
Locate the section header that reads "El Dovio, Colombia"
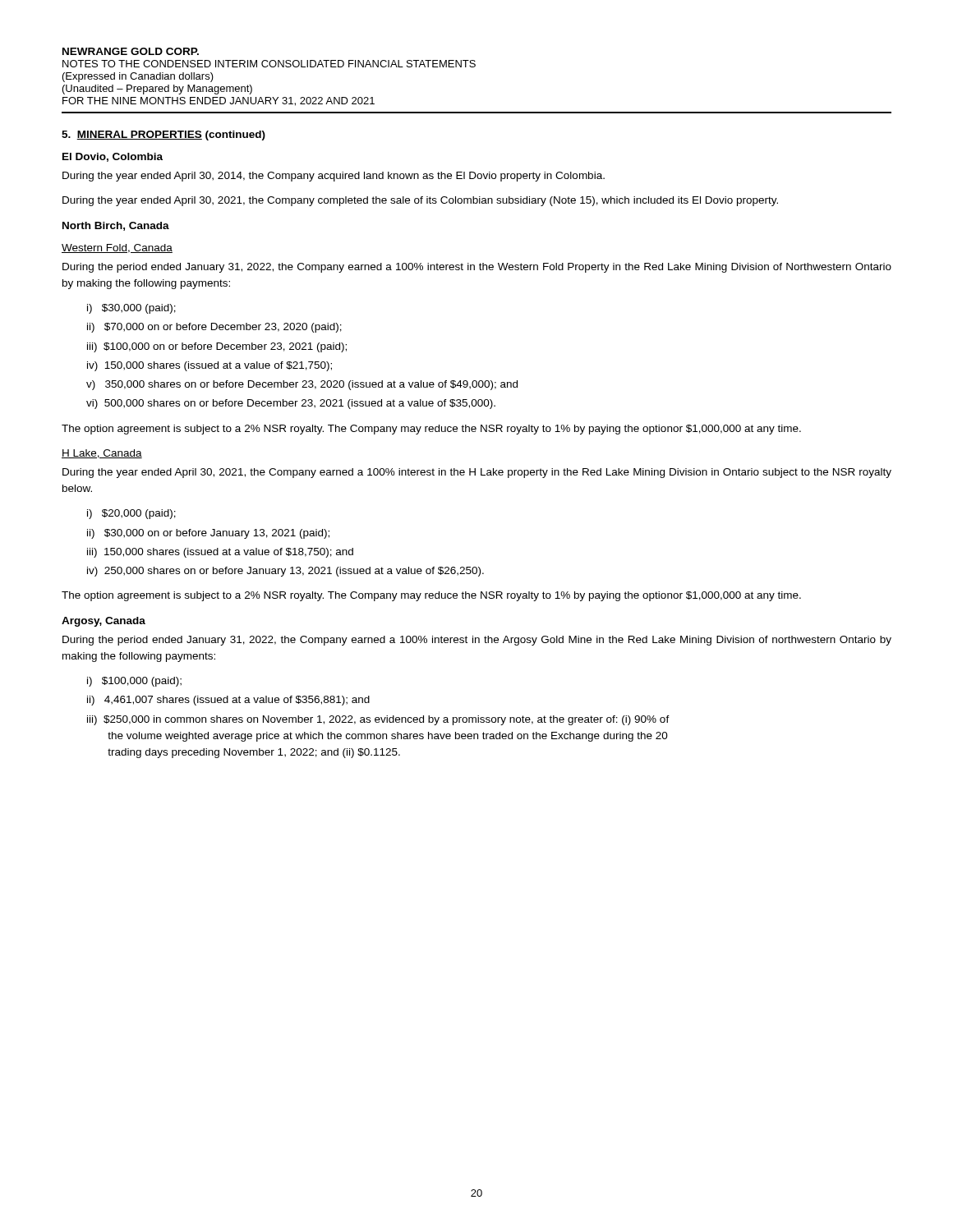[x=112, y=156]
